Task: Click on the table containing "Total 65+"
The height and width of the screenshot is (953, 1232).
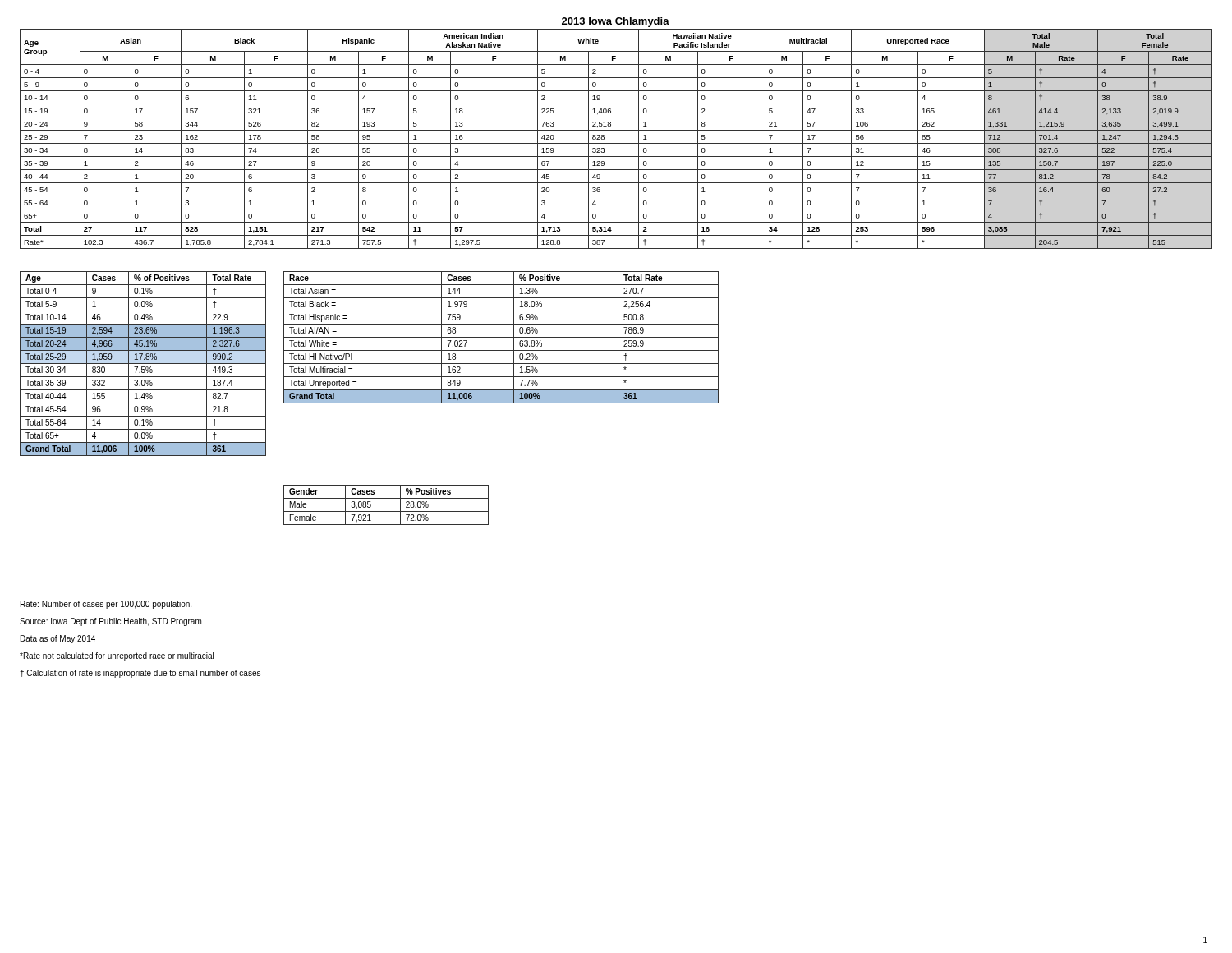Action: tap(143, 364)
